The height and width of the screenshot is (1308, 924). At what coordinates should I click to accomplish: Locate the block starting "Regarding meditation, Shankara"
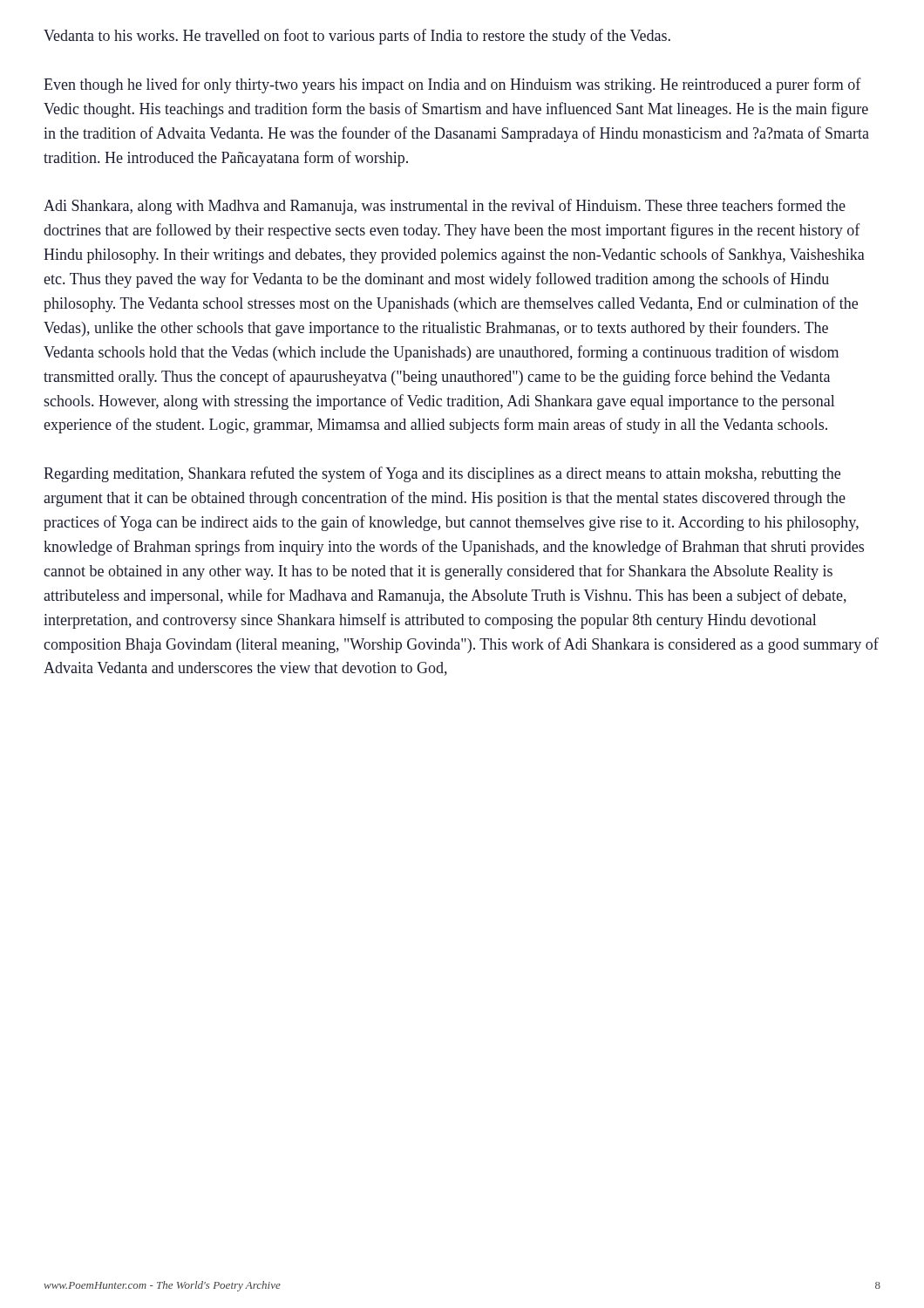click(462, 572)
